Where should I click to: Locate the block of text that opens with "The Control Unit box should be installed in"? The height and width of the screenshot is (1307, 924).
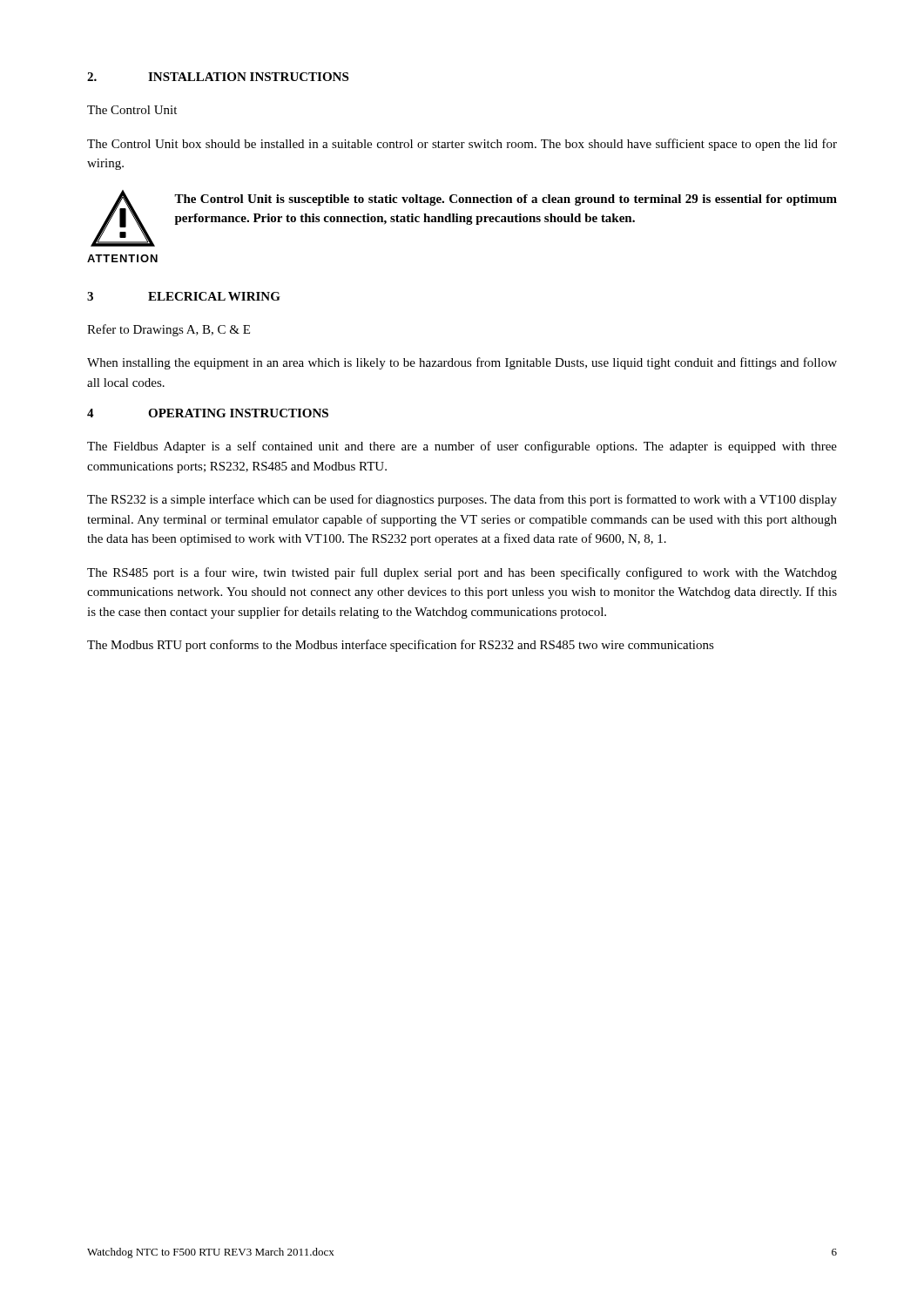click(462, 153)
